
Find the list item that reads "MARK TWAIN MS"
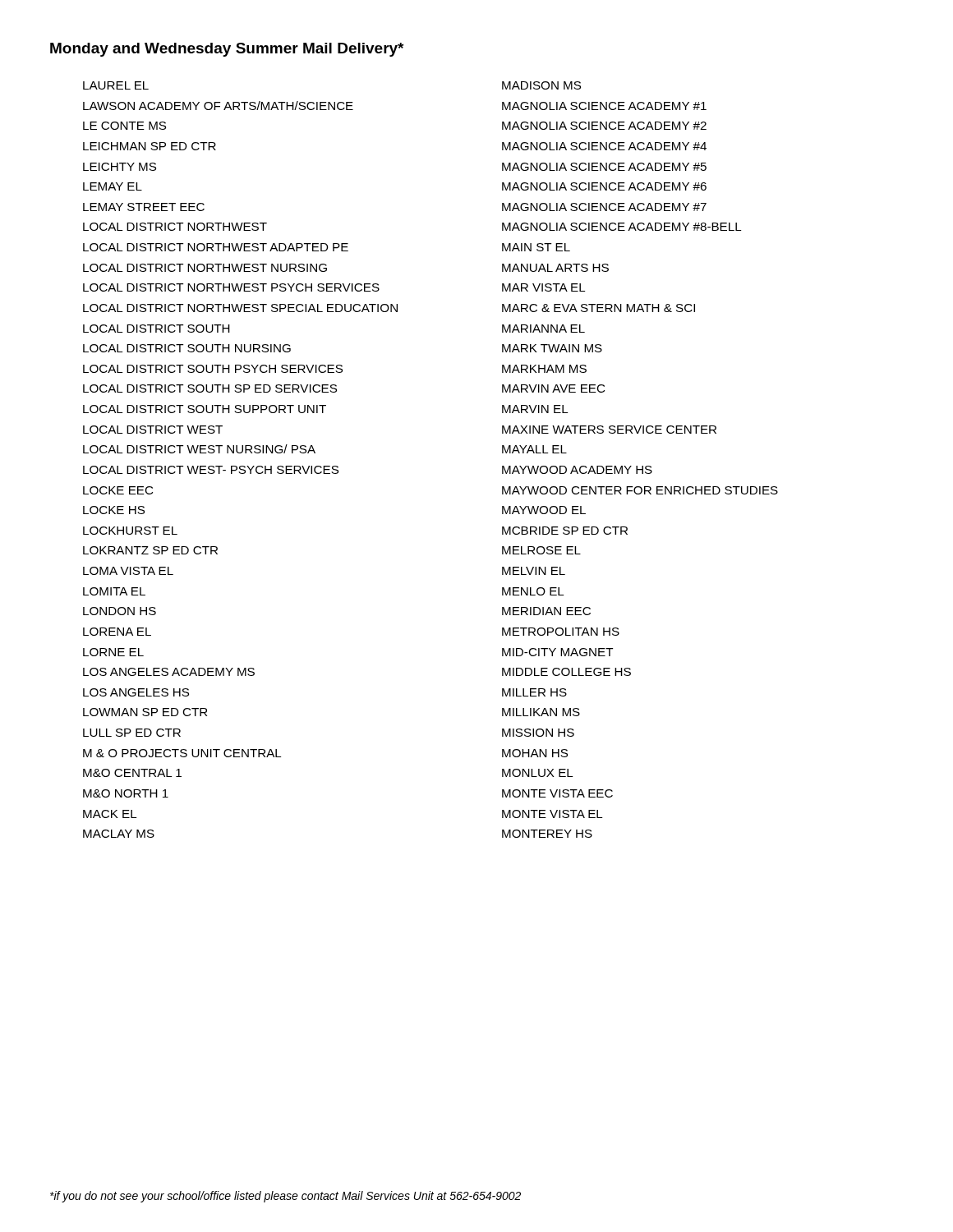tap(552, 348)
